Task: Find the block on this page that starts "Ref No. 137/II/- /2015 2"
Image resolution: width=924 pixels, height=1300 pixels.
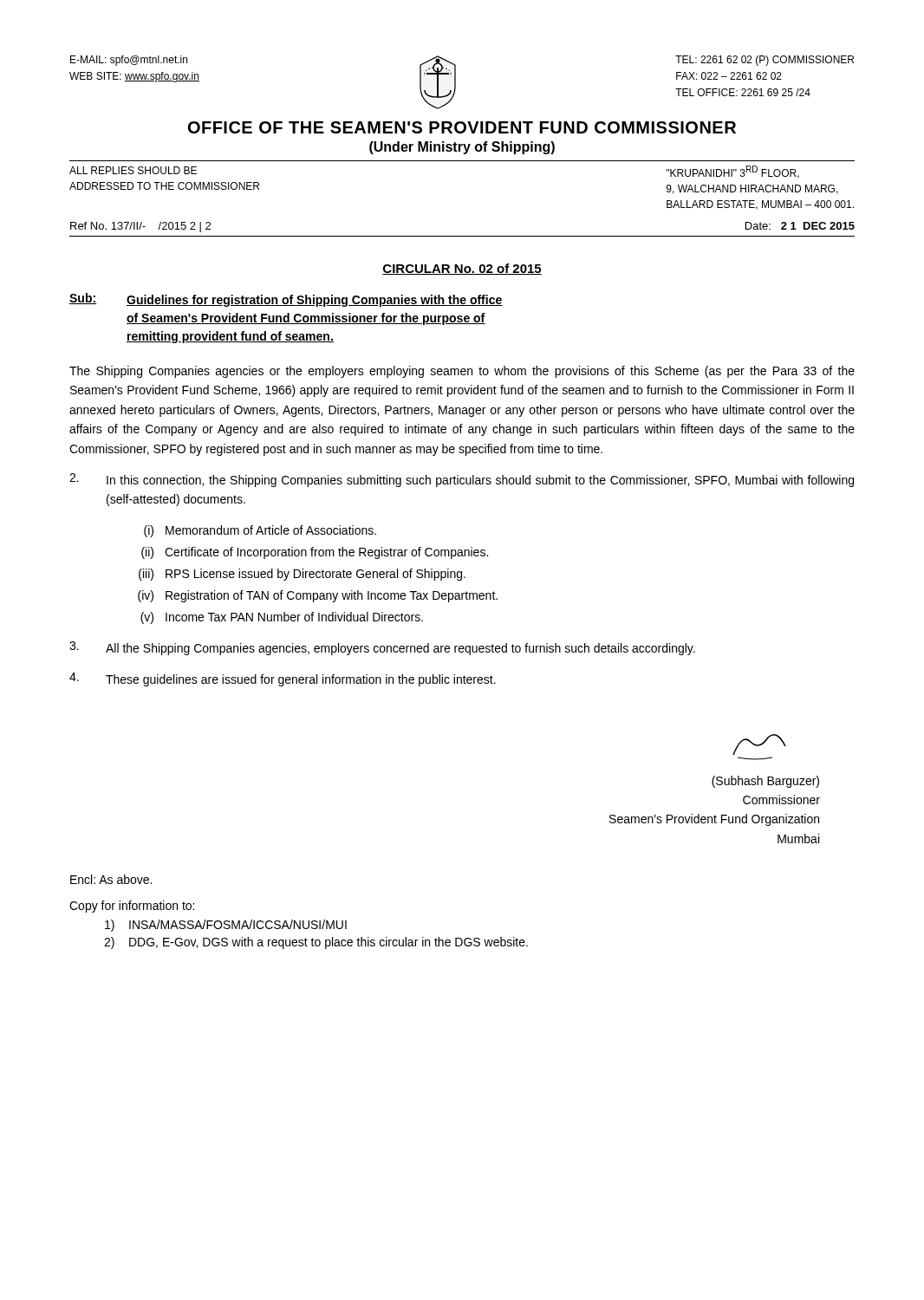Action: point(462,226)
